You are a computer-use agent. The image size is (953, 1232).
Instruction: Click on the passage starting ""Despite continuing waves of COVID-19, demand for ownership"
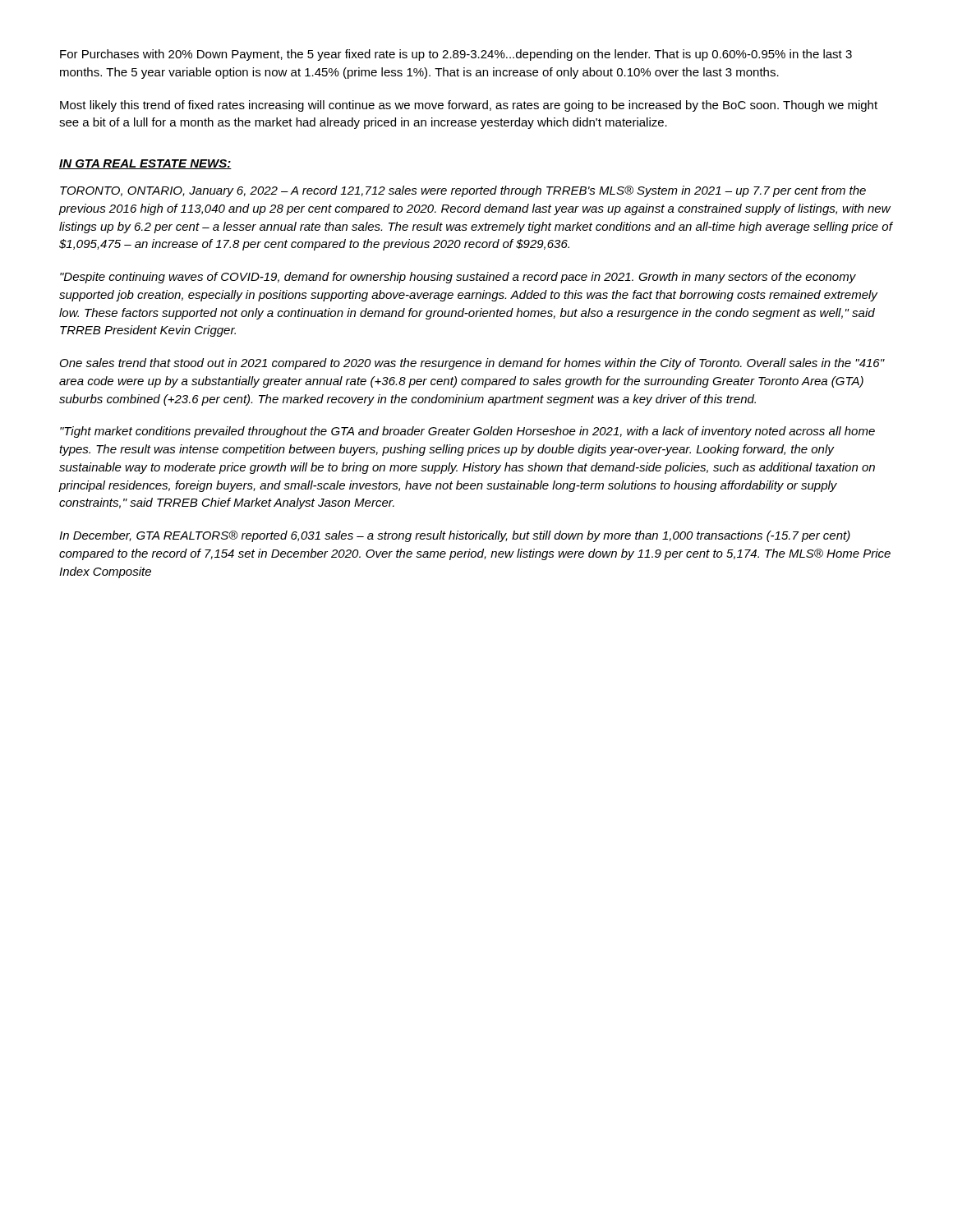coord(468,303)
